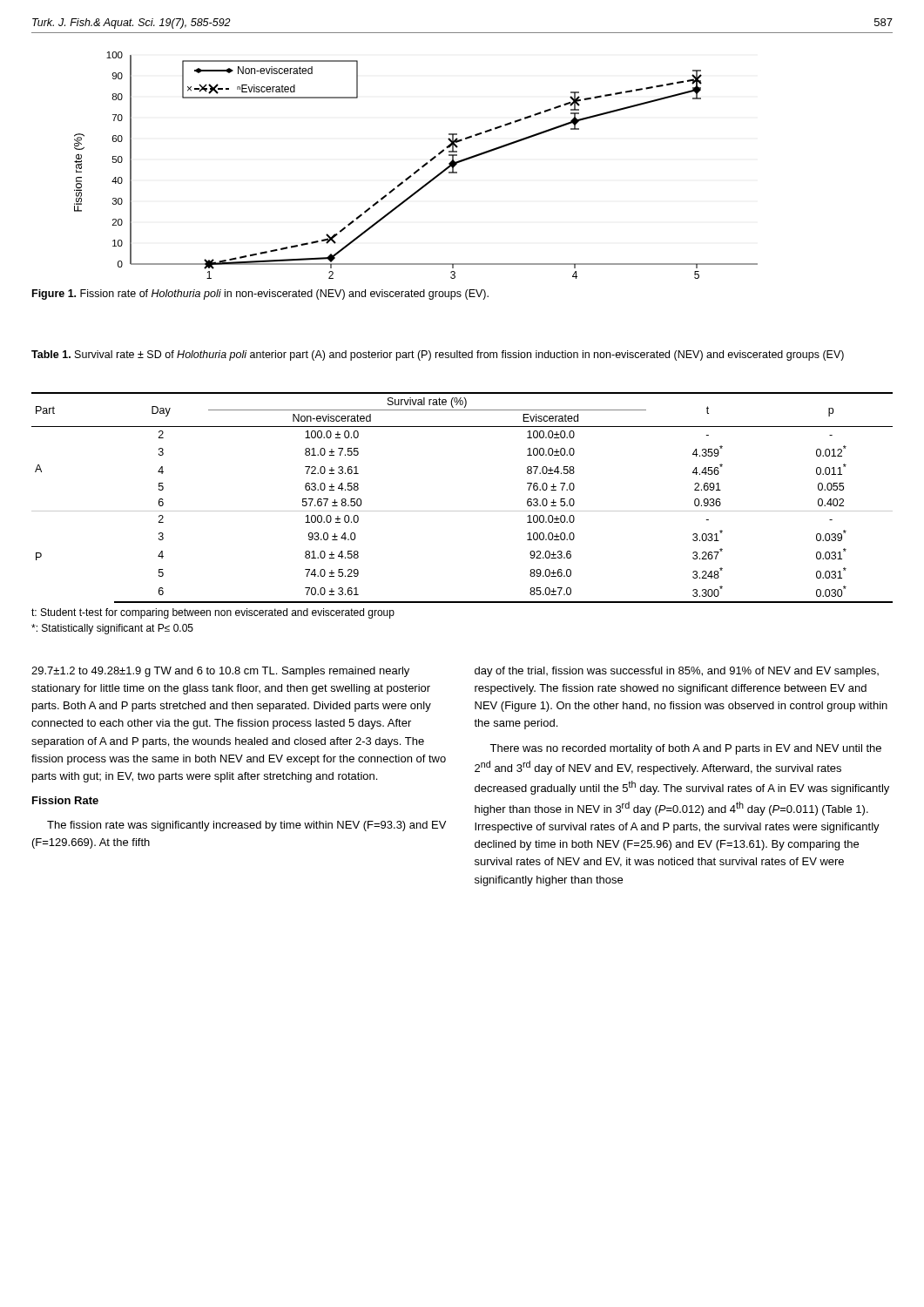This screenshot has width=924, height=1307.
Task: Locate the caption that opens with "Figure 1. Fission rate of Holothuria poli in"
Action: (260, 294)
